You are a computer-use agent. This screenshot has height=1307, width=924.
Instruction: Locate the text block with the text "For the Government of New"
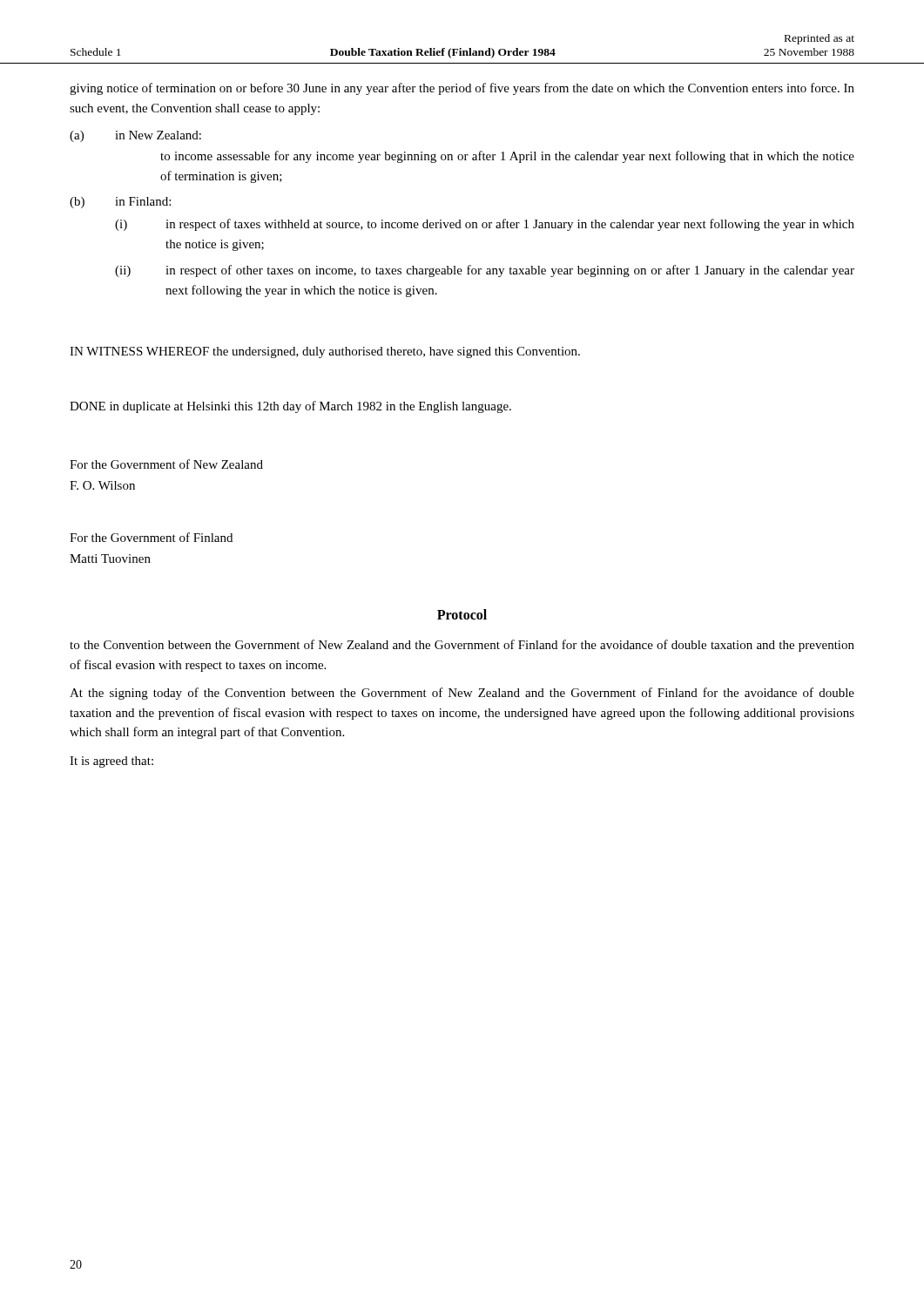(x=166, y=475)
